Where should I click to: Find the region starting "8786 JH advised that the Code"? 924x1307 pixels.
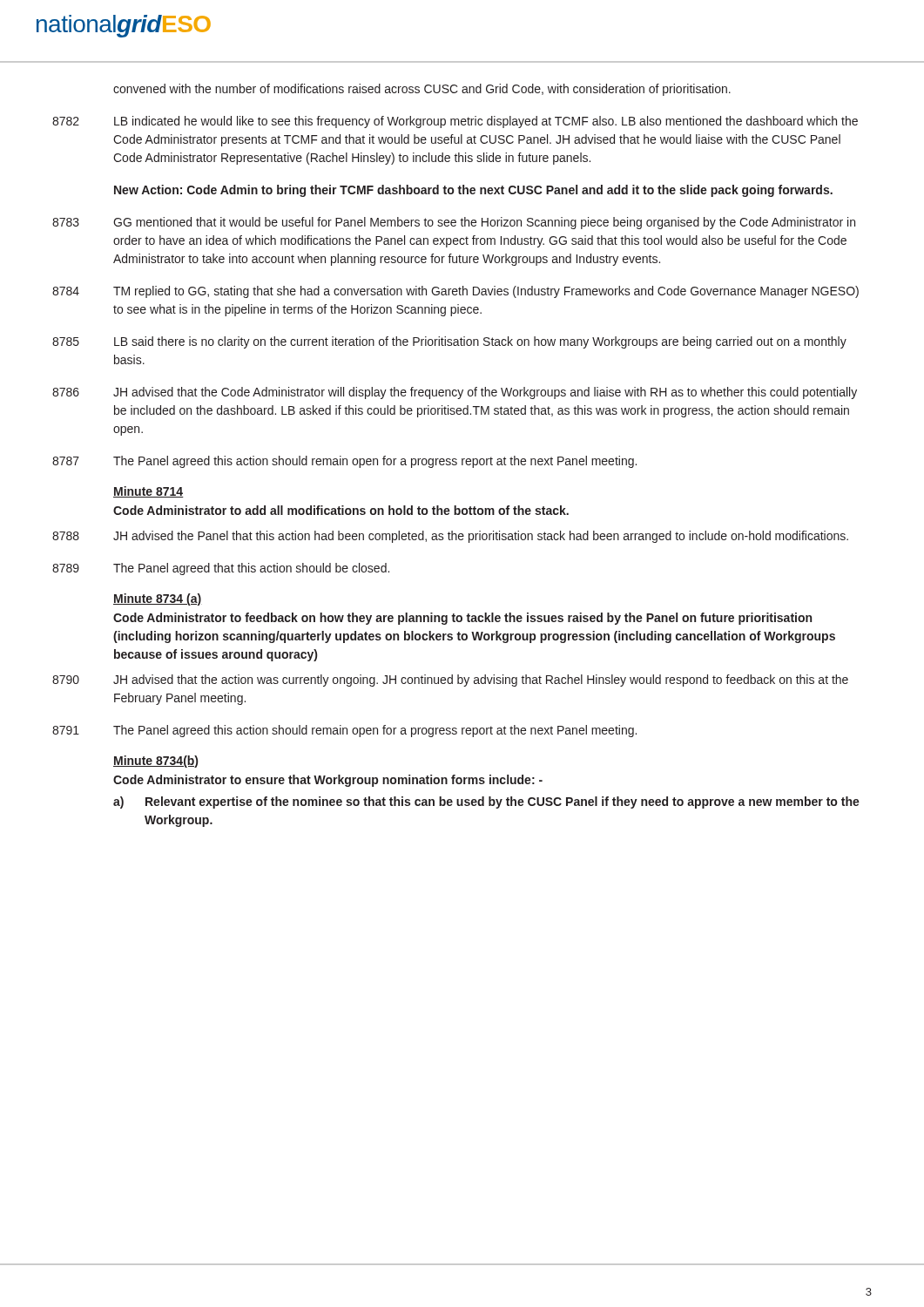(x=462, y=411)
